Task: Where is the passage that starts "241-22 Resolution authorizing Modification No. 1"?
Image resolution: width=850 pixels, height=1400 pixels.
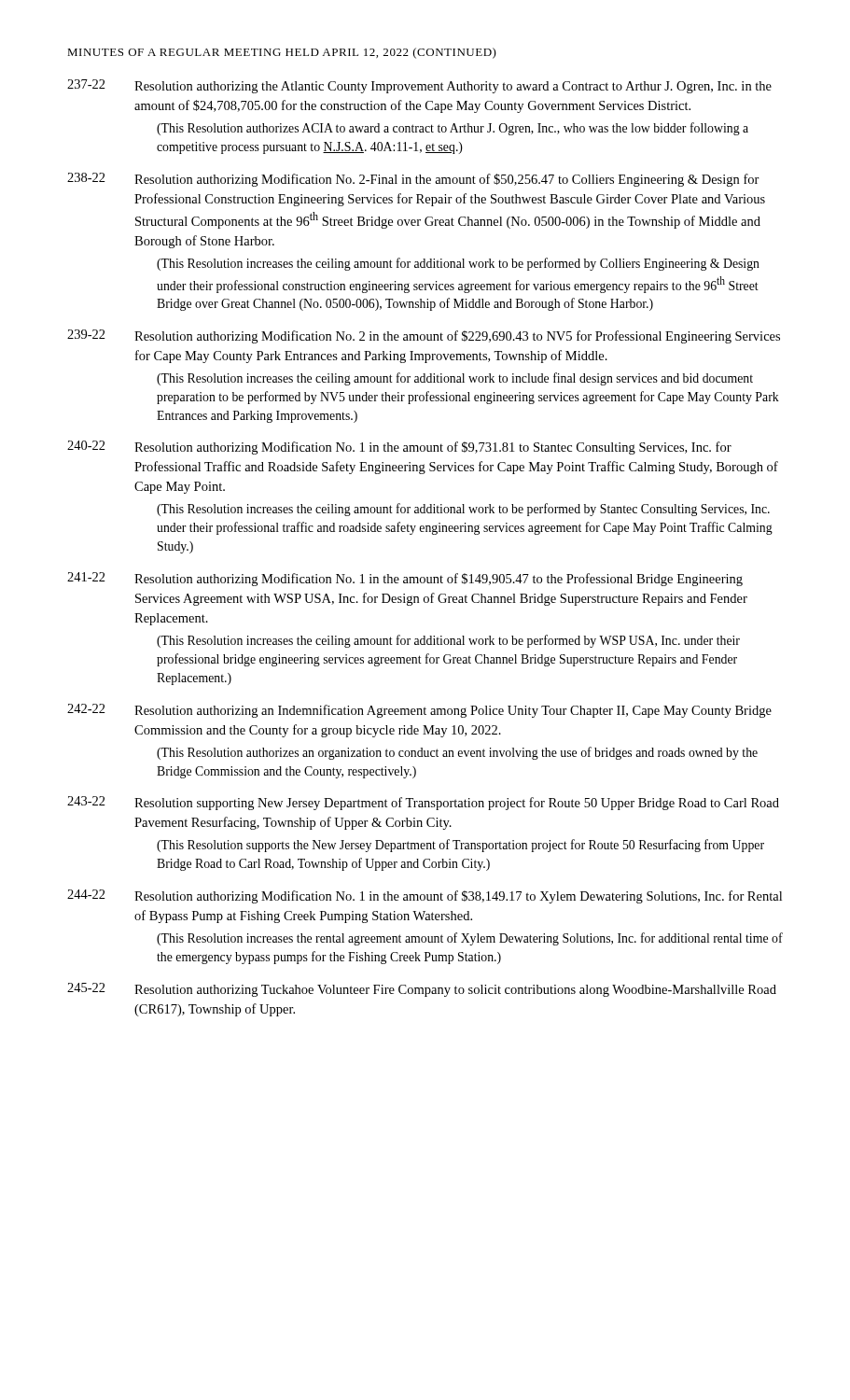Action: (x=425, y=628)
